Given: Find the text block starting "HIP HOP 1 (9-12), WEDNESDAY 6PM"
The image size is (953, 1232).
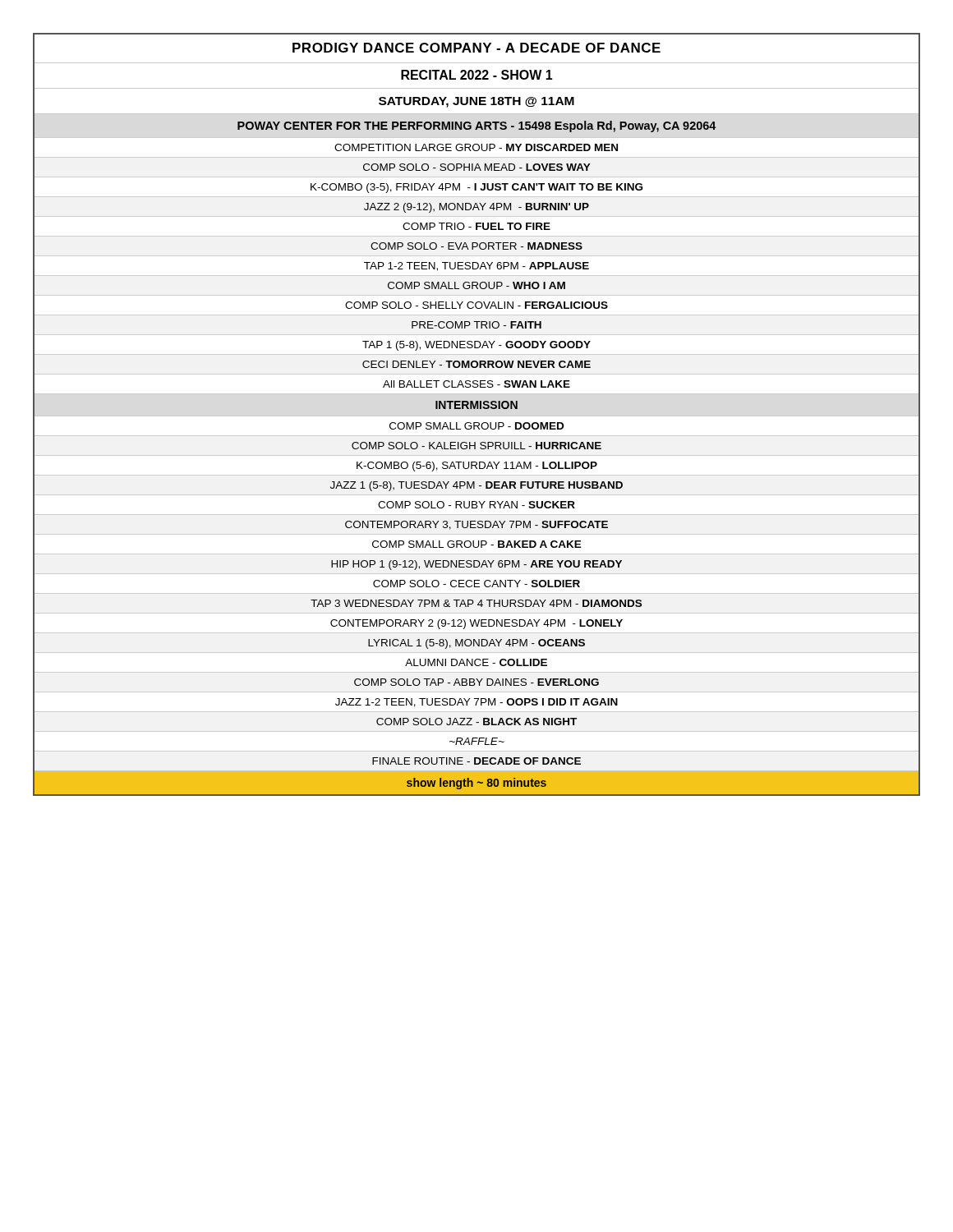Looking at the screenshot, I should (476, 564).
